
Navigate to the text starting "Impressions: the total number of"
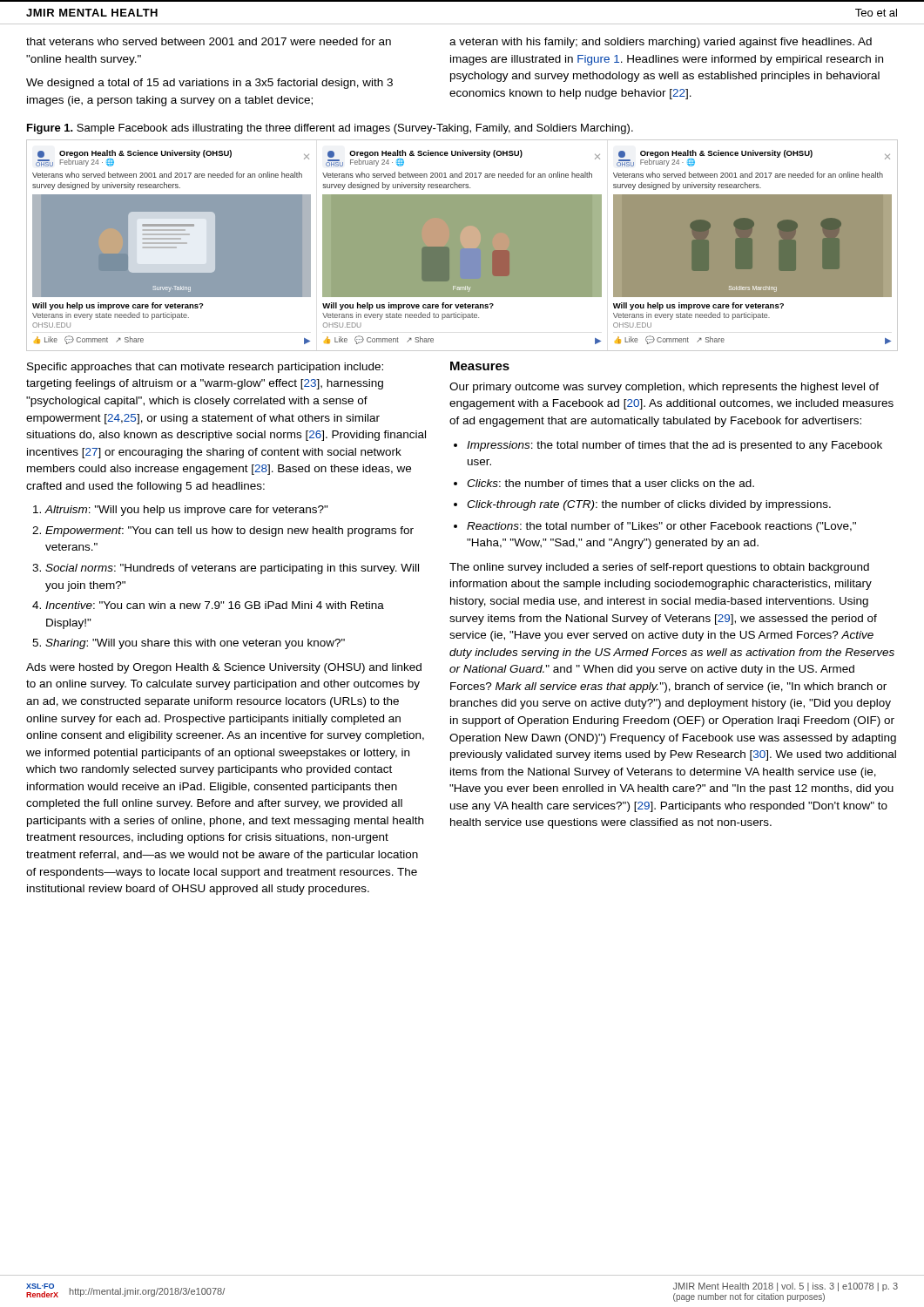[675, 453]
